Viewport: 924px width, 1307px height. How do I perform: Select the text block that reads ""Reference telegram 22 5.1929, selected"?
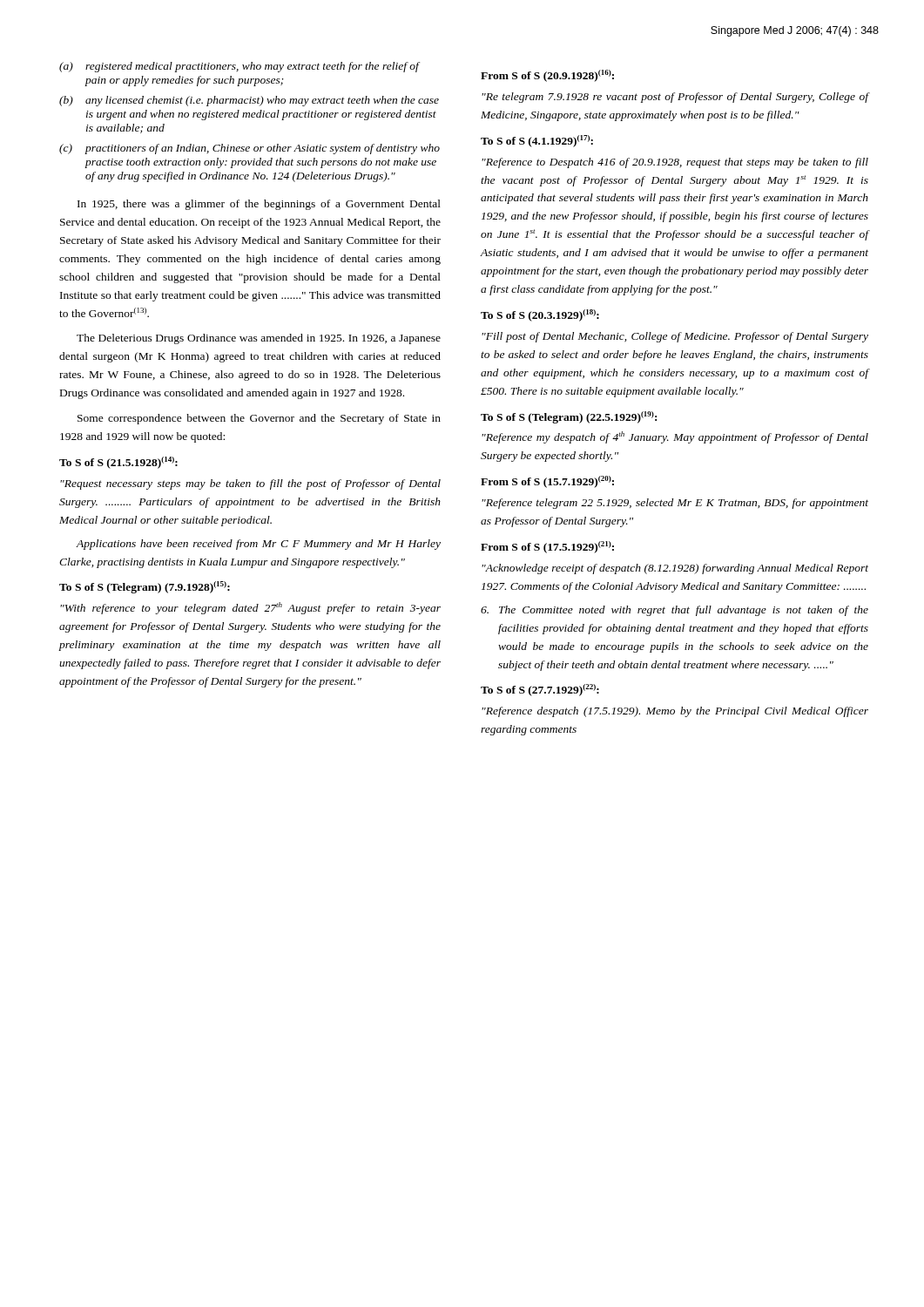coord(675,512)
